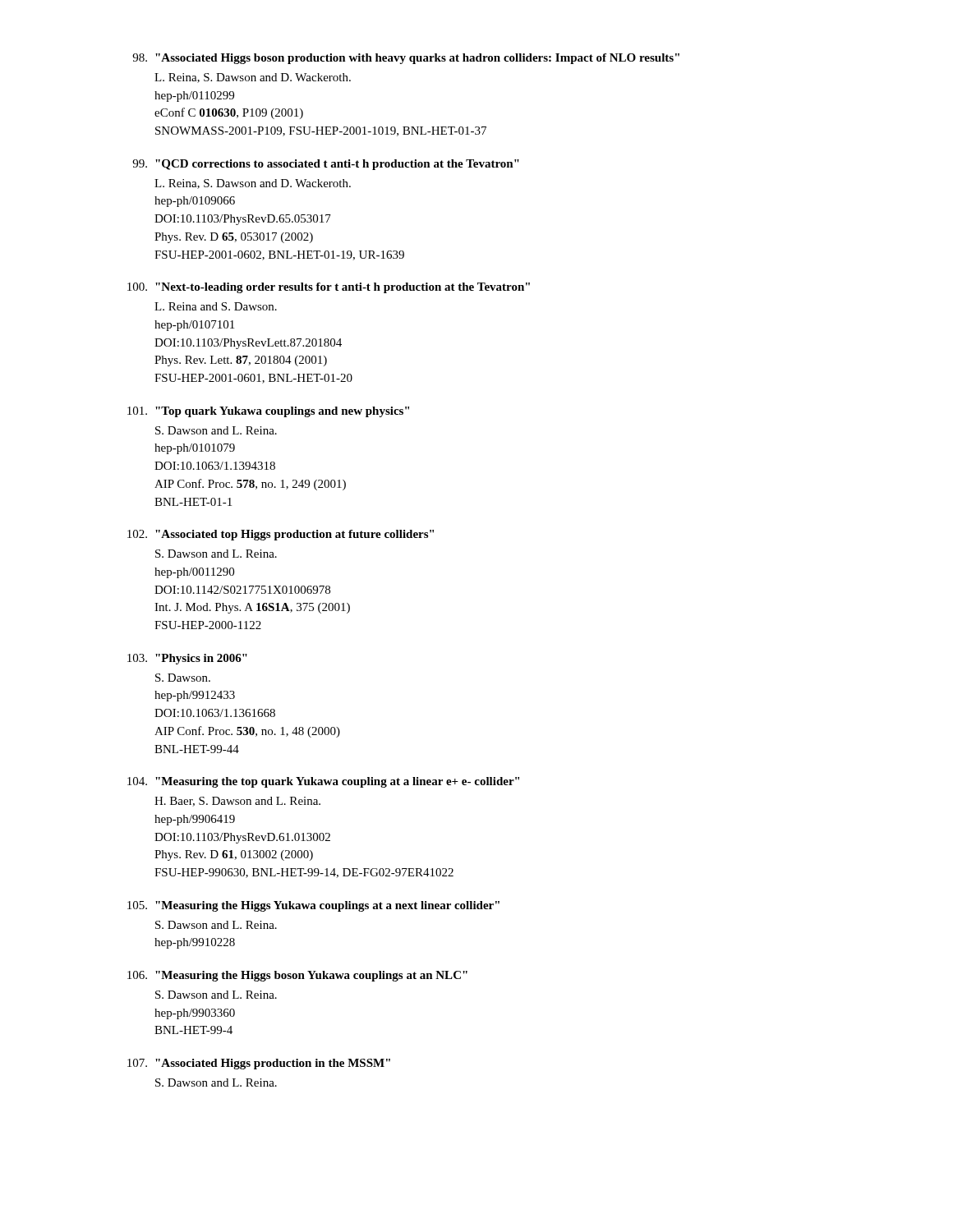Navigate to the element starting "105. "Measuring the Higgs Yukawa couplings at"
953x1232 pixels.
pyautogui.click(x=313, y=906)
